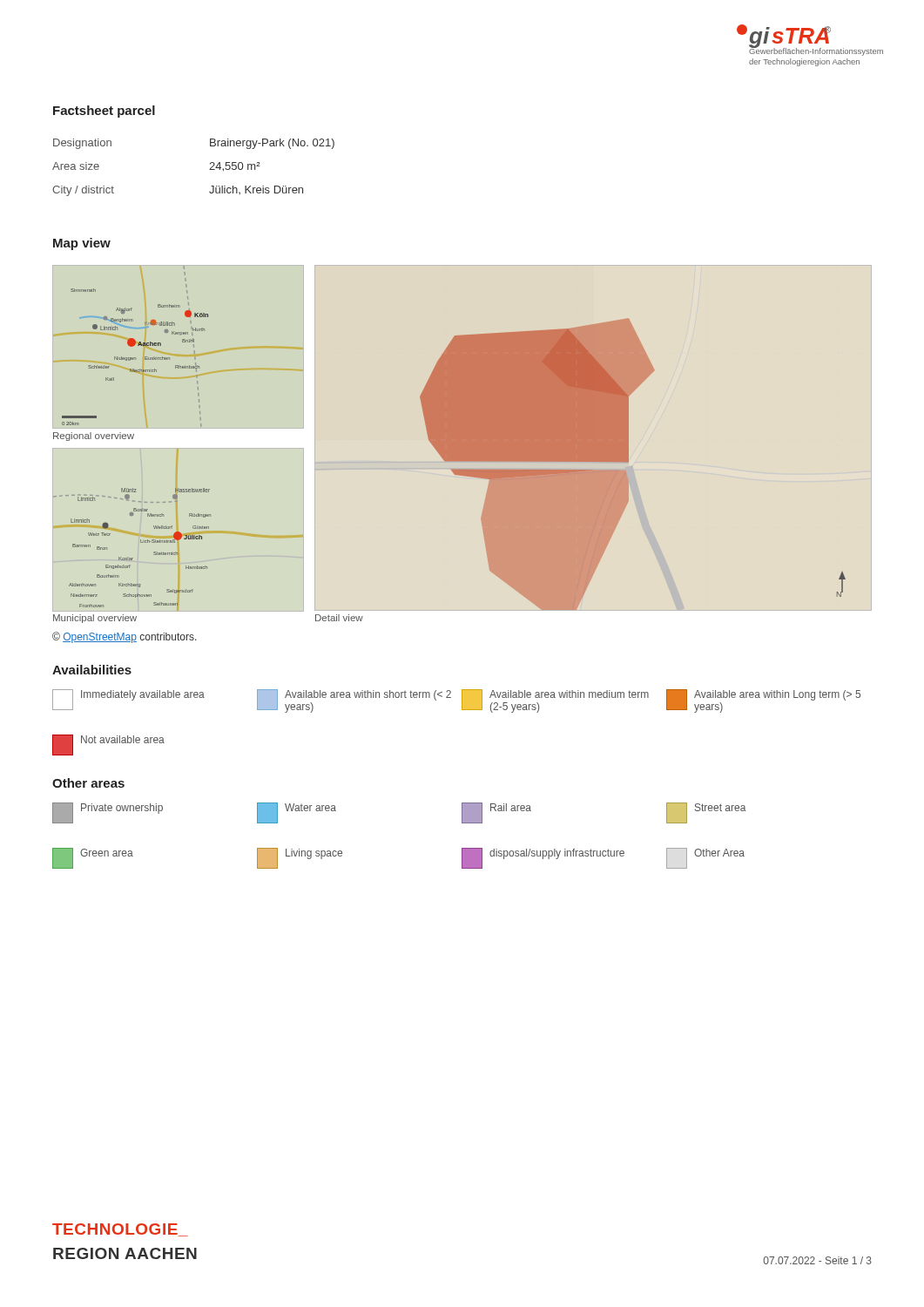Select the passage starting "Green area"

93,858
